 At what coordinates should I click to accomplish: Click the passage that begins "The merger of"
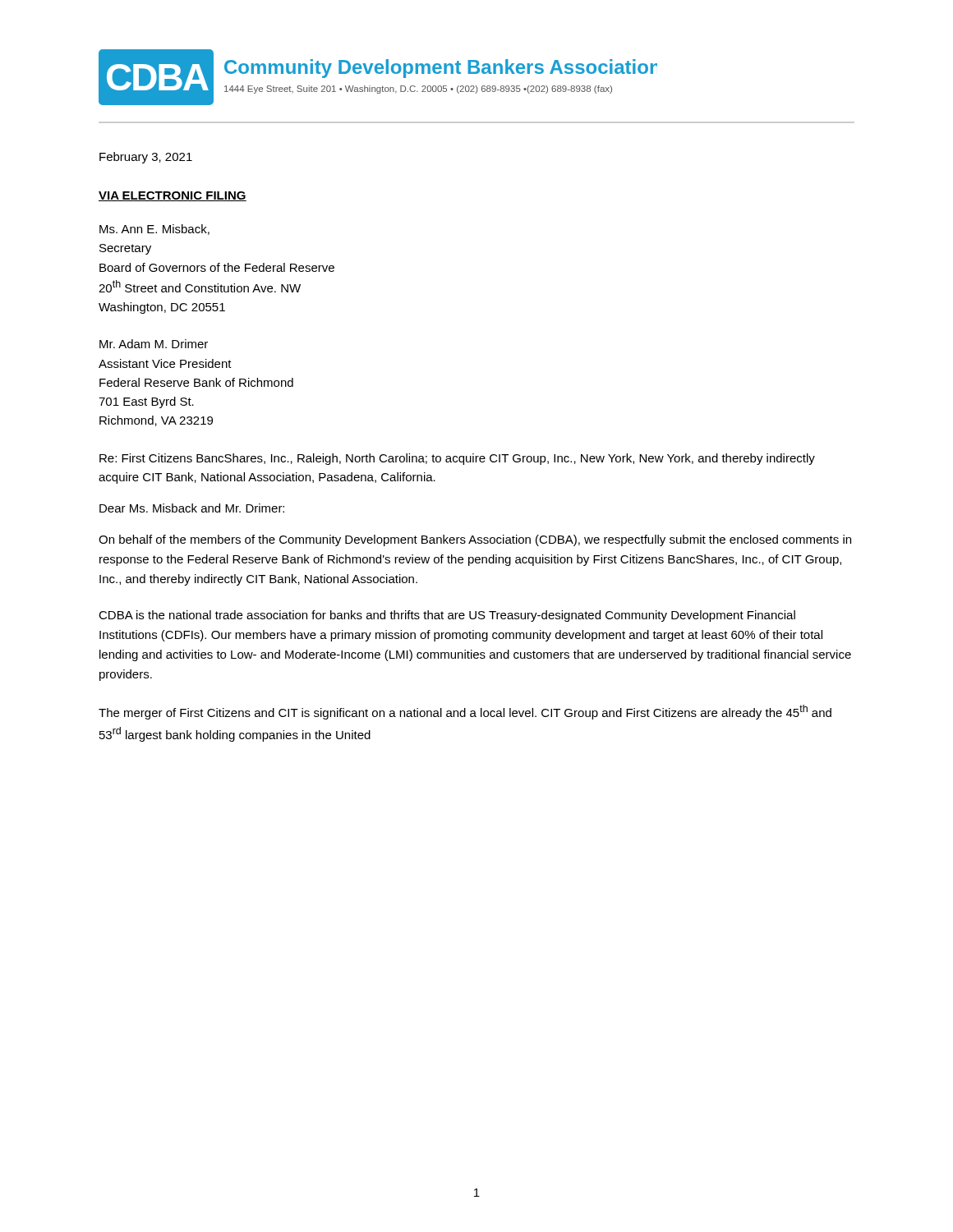point(465,722)
